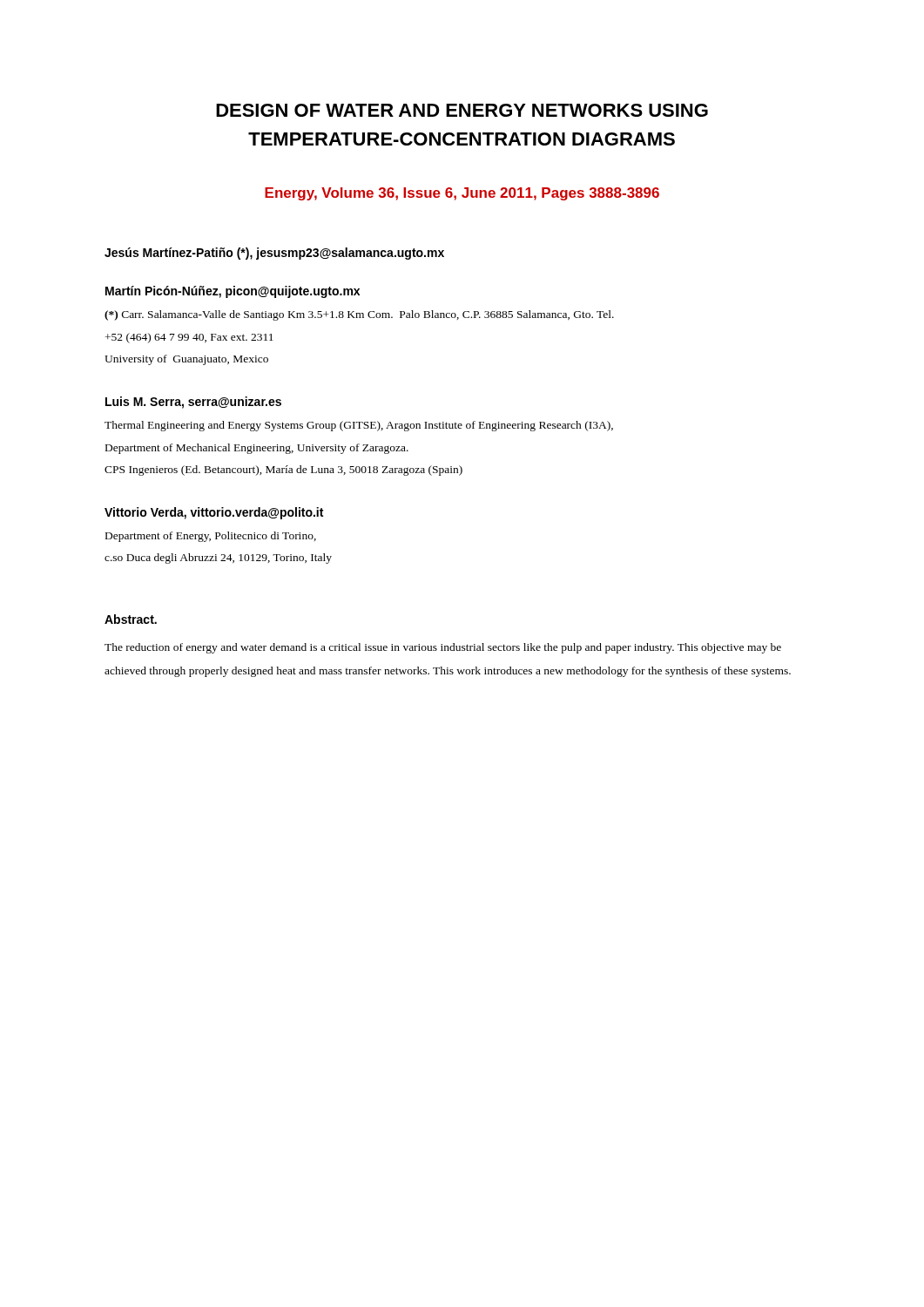Screen dimensions: 1307x924
Task: Locate the title that says "DESIGN OF WATER AND"
Action: [462, 125]
